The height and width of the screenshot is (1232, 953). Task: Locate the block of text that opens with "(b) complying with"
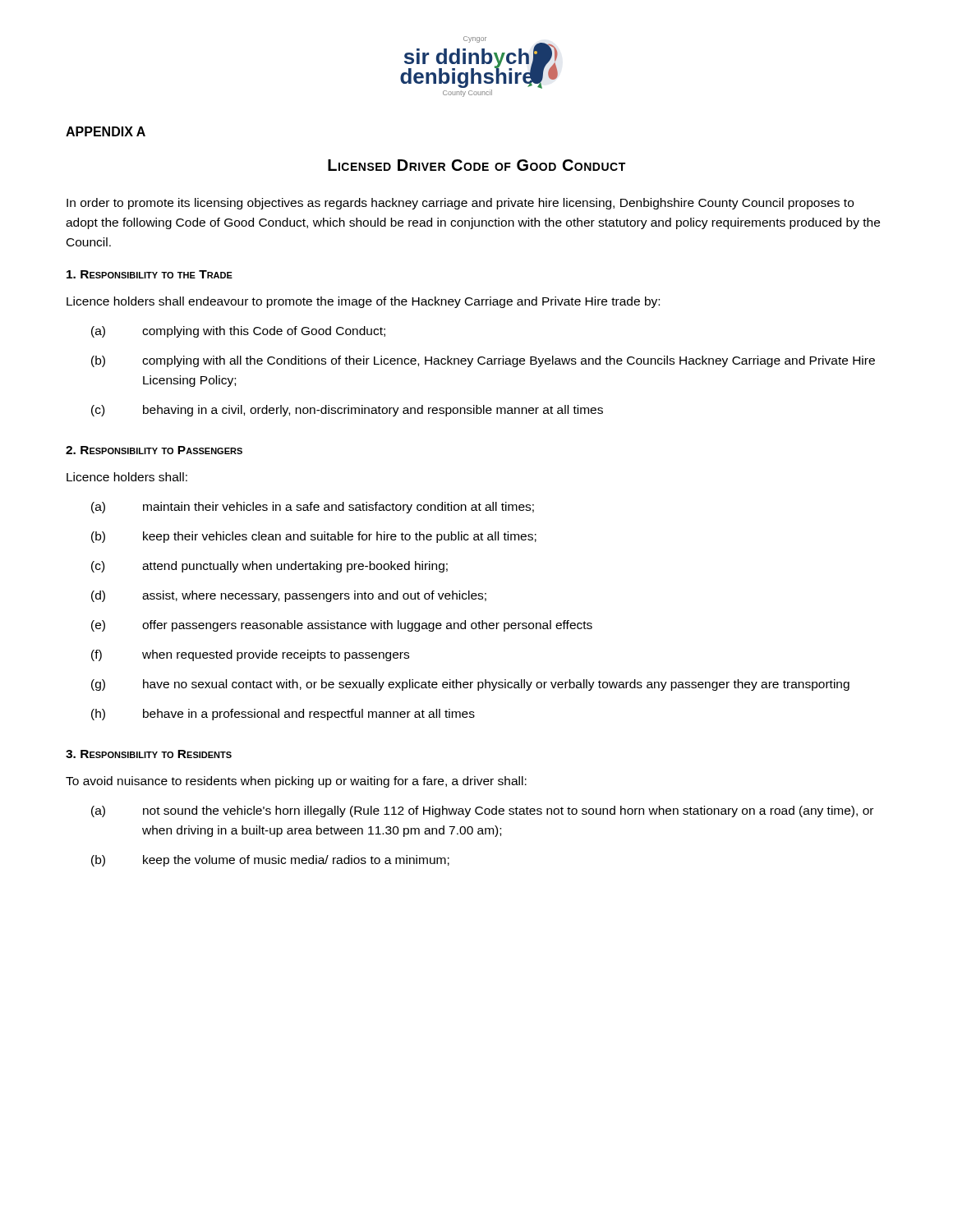click(x=476, y=371)
